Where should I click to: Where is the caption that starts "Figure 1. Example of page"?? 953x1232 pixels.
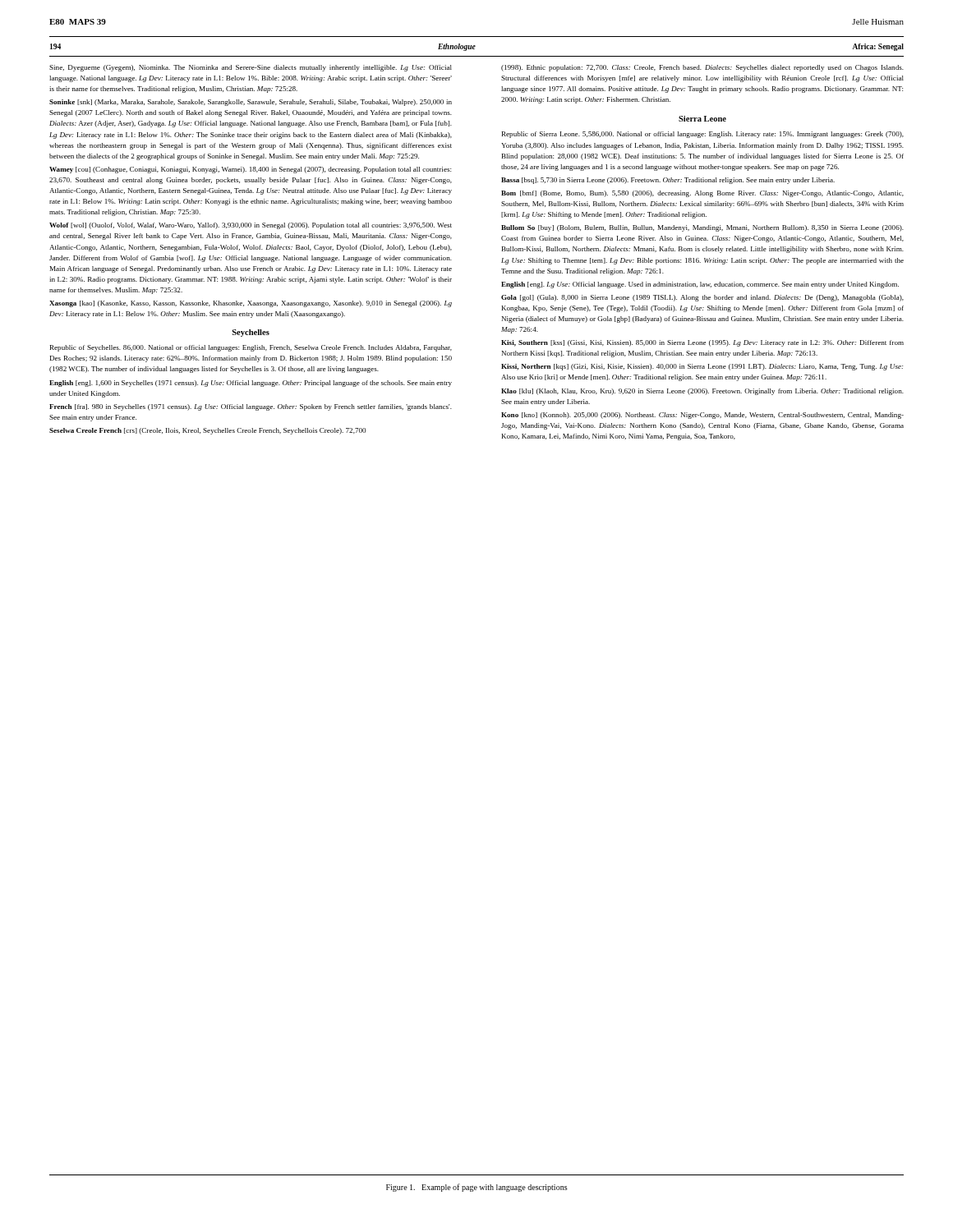click(x=476, y=1187)
